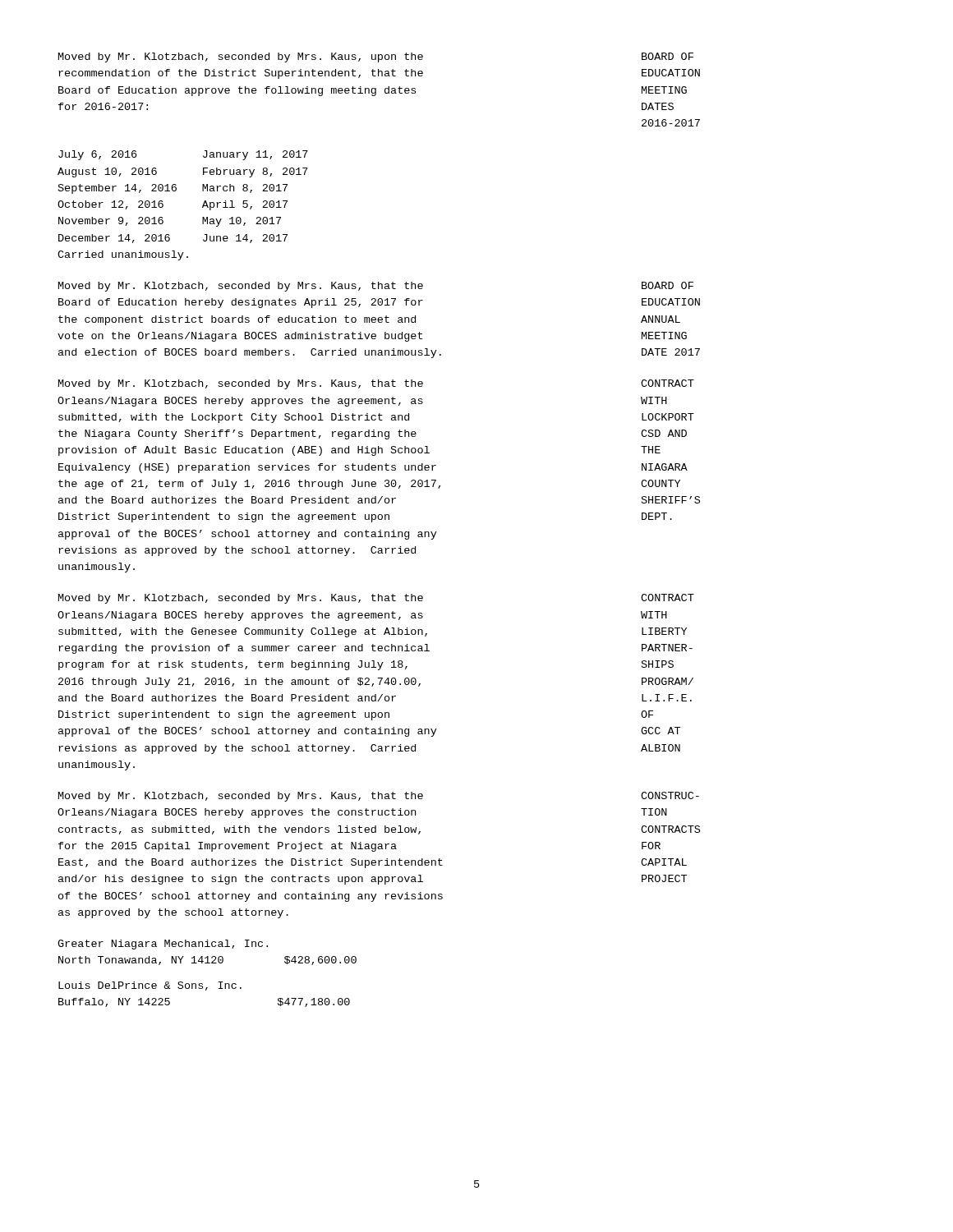
Task: Locate the element starting "CONTRACT WITH LOCKPORT"
Action: pyautogui.click(x=671, y=451)
